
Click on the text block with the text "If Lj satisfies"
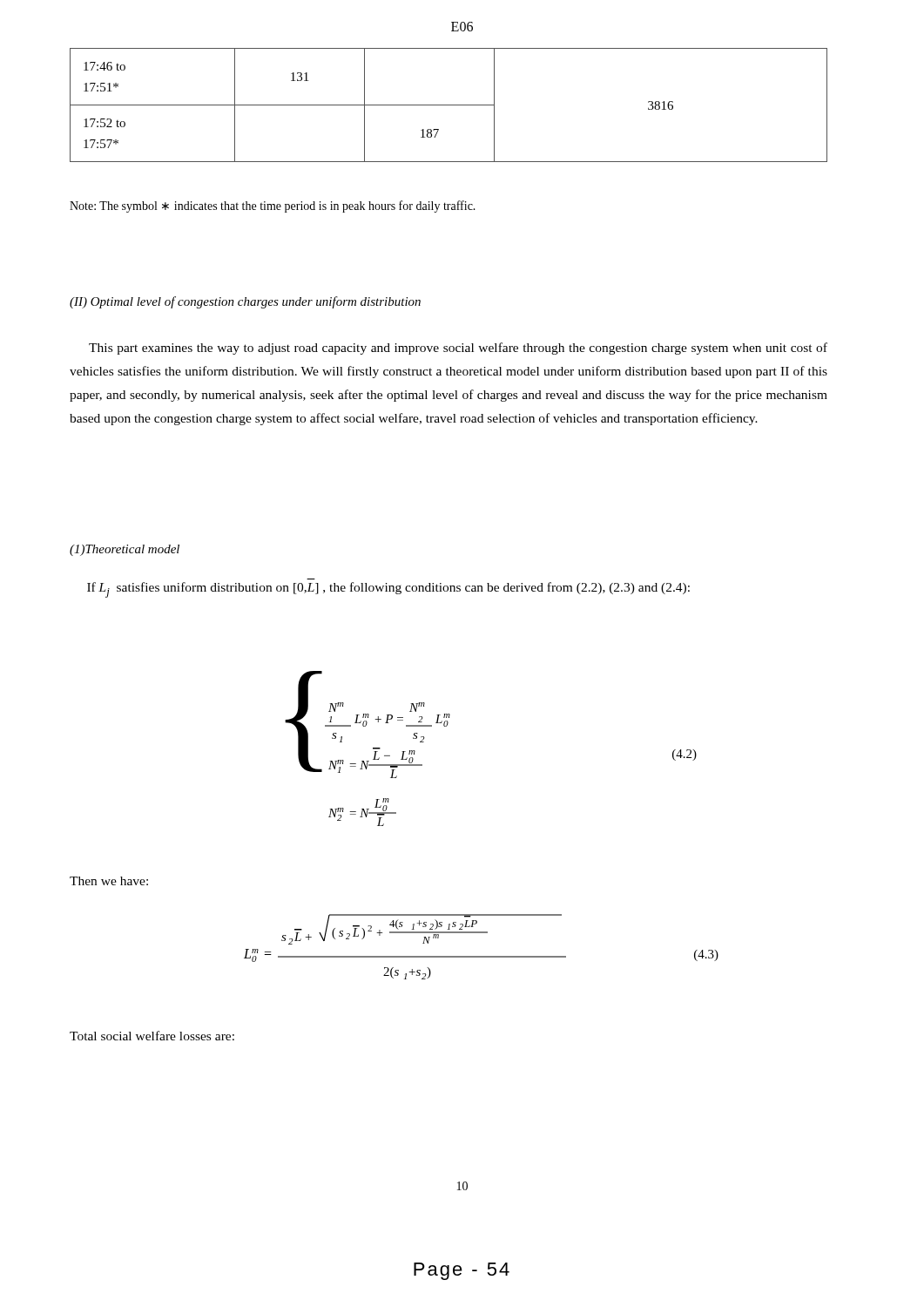tap(380, 589)
